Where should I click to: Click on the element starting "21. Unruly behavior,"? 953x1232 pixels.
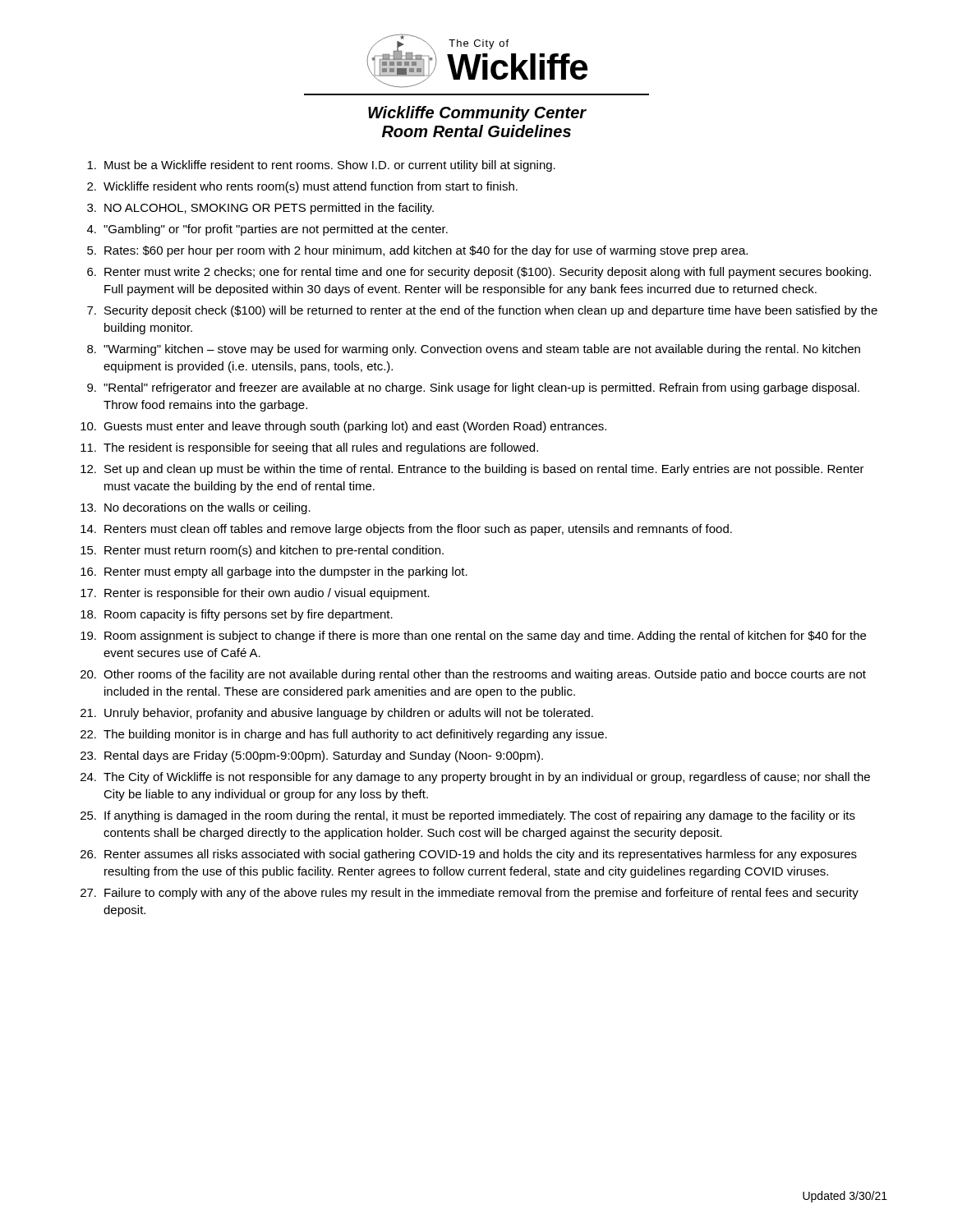point(476,712)
